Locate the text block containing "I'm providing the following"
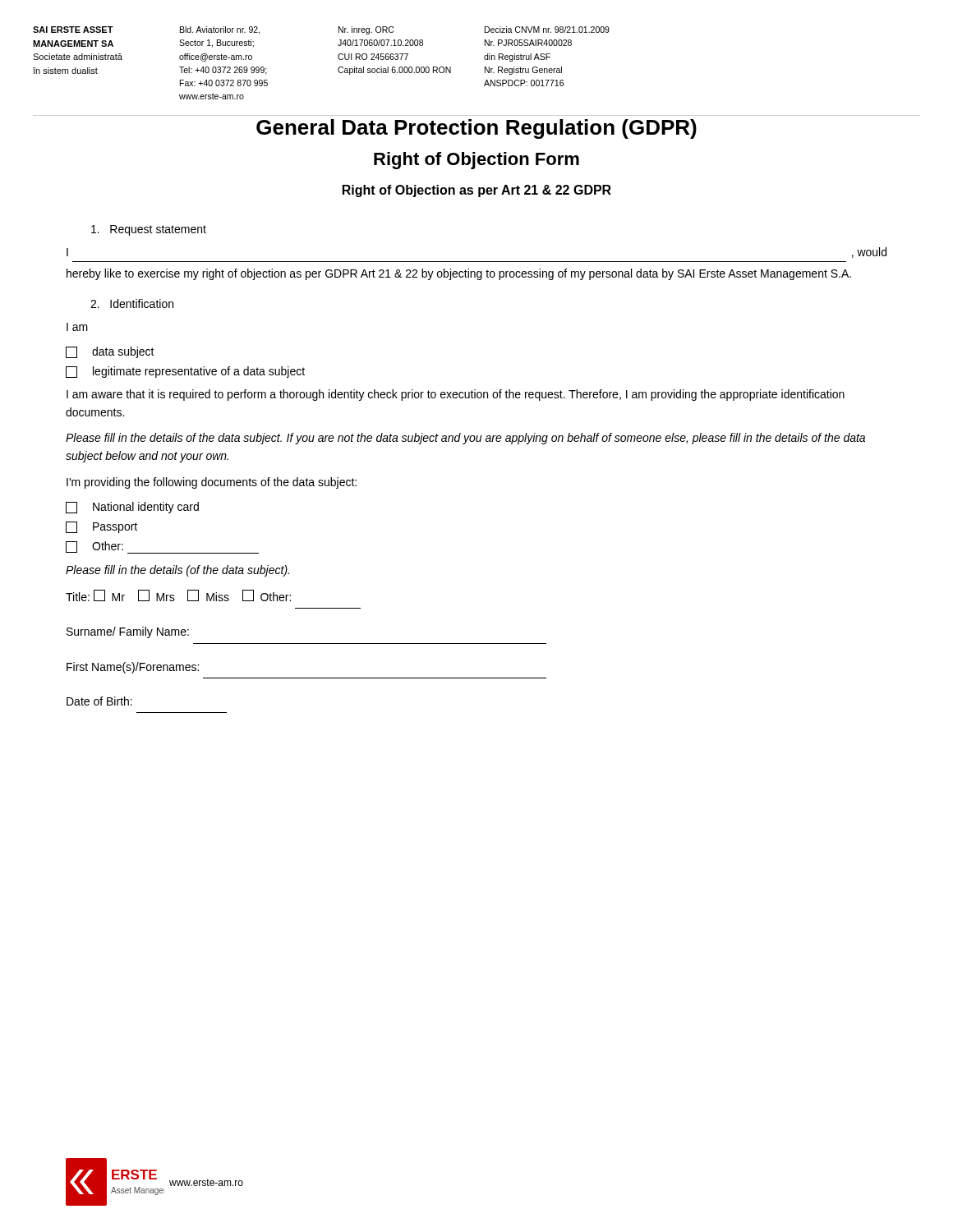Screen dimensions: 1232x953 pos(212,482)
